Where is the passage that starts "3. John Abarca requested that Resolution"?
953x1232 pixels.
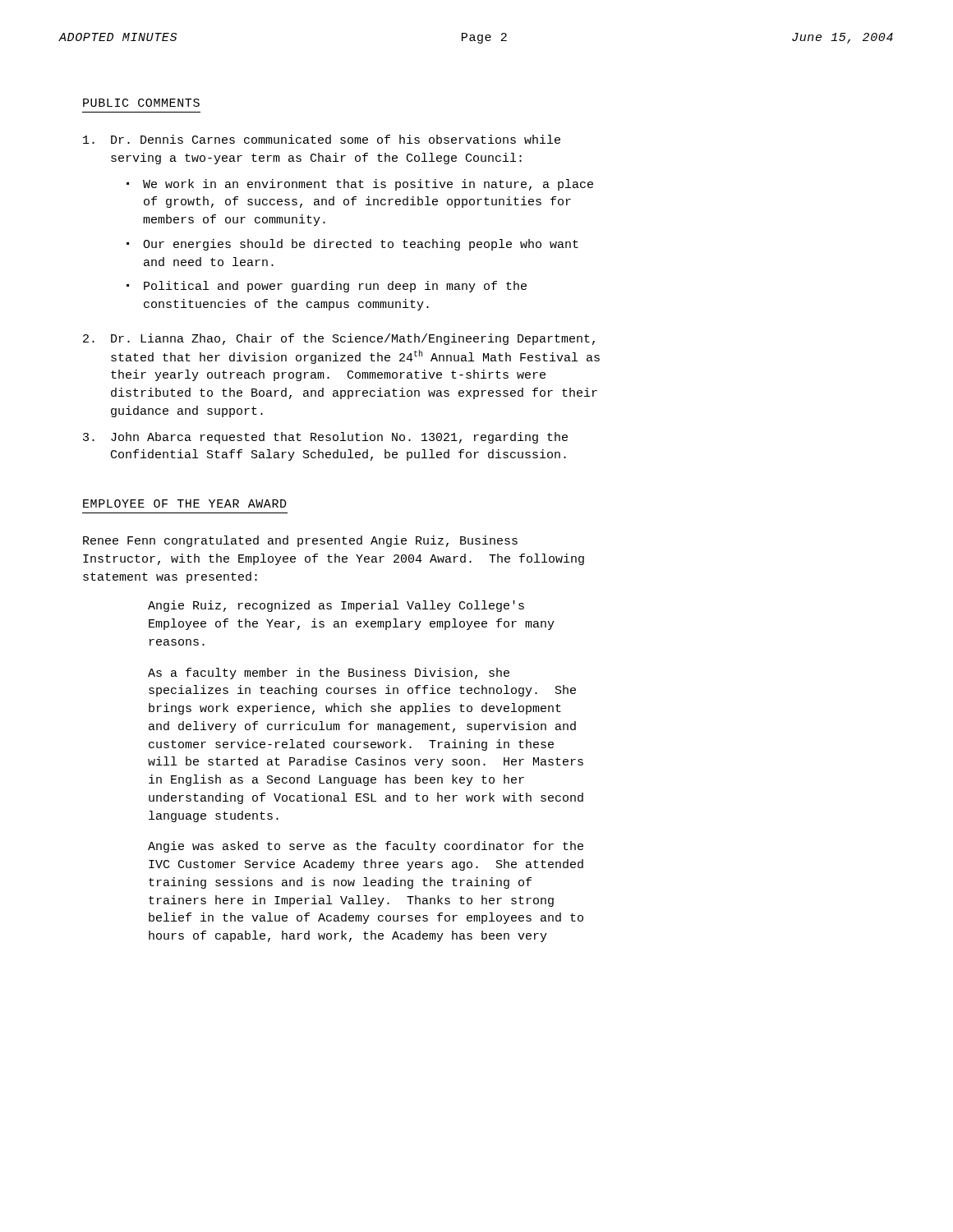(476, 447)
